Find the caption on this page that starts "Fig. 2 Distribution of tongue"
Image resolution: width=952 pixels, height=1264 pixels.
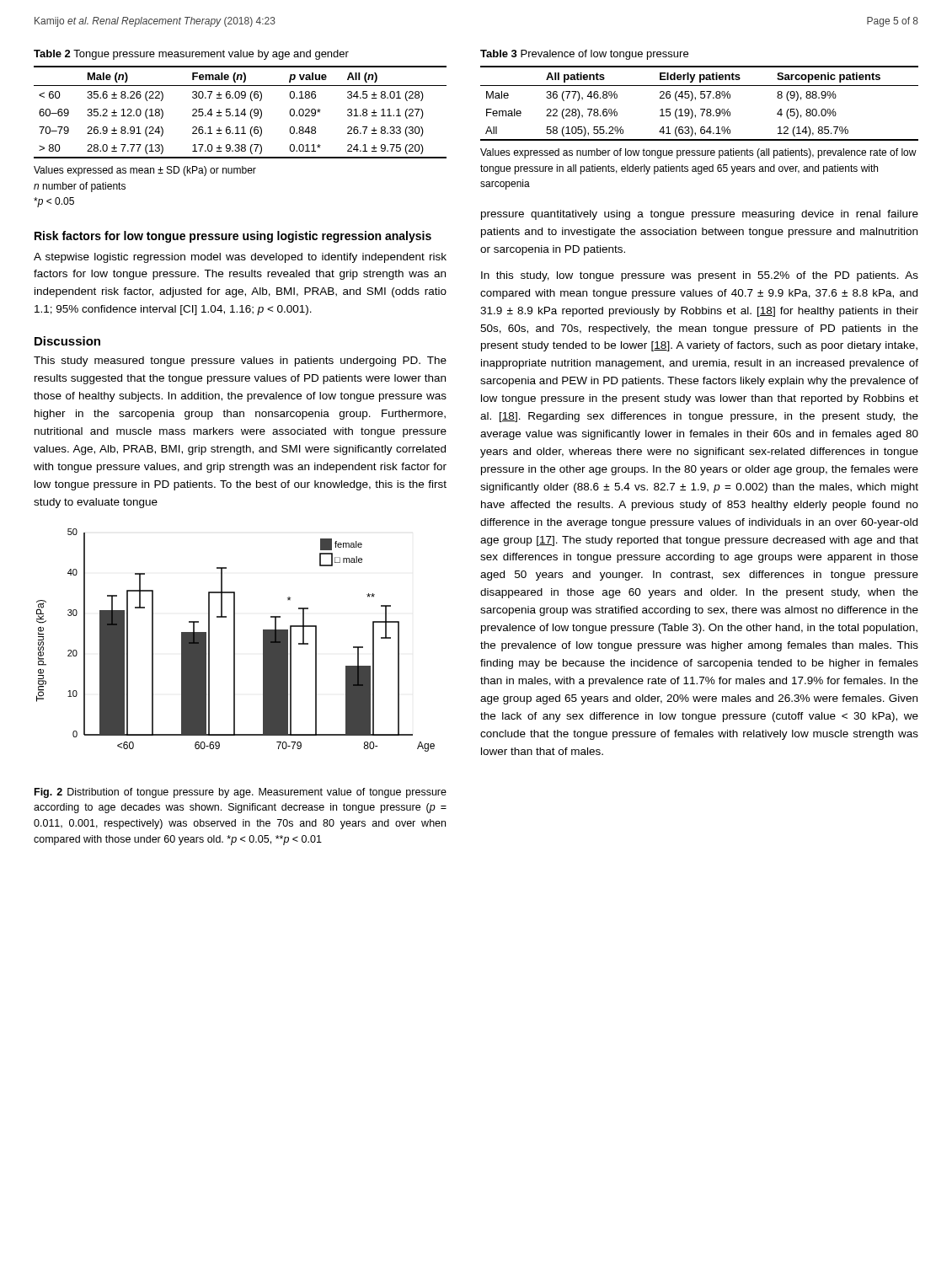240,815
